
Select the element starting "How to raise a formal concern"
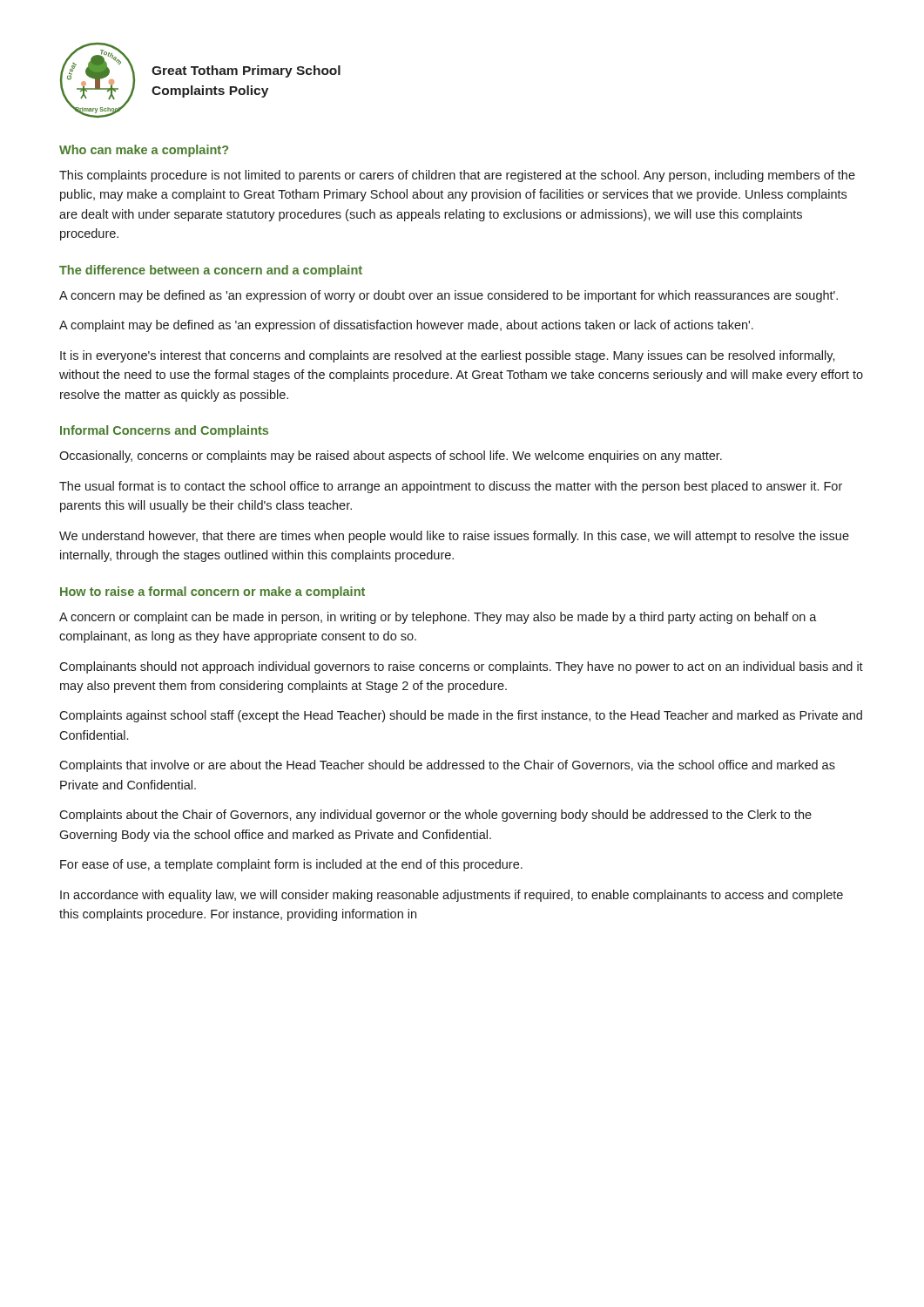[212, 591]
